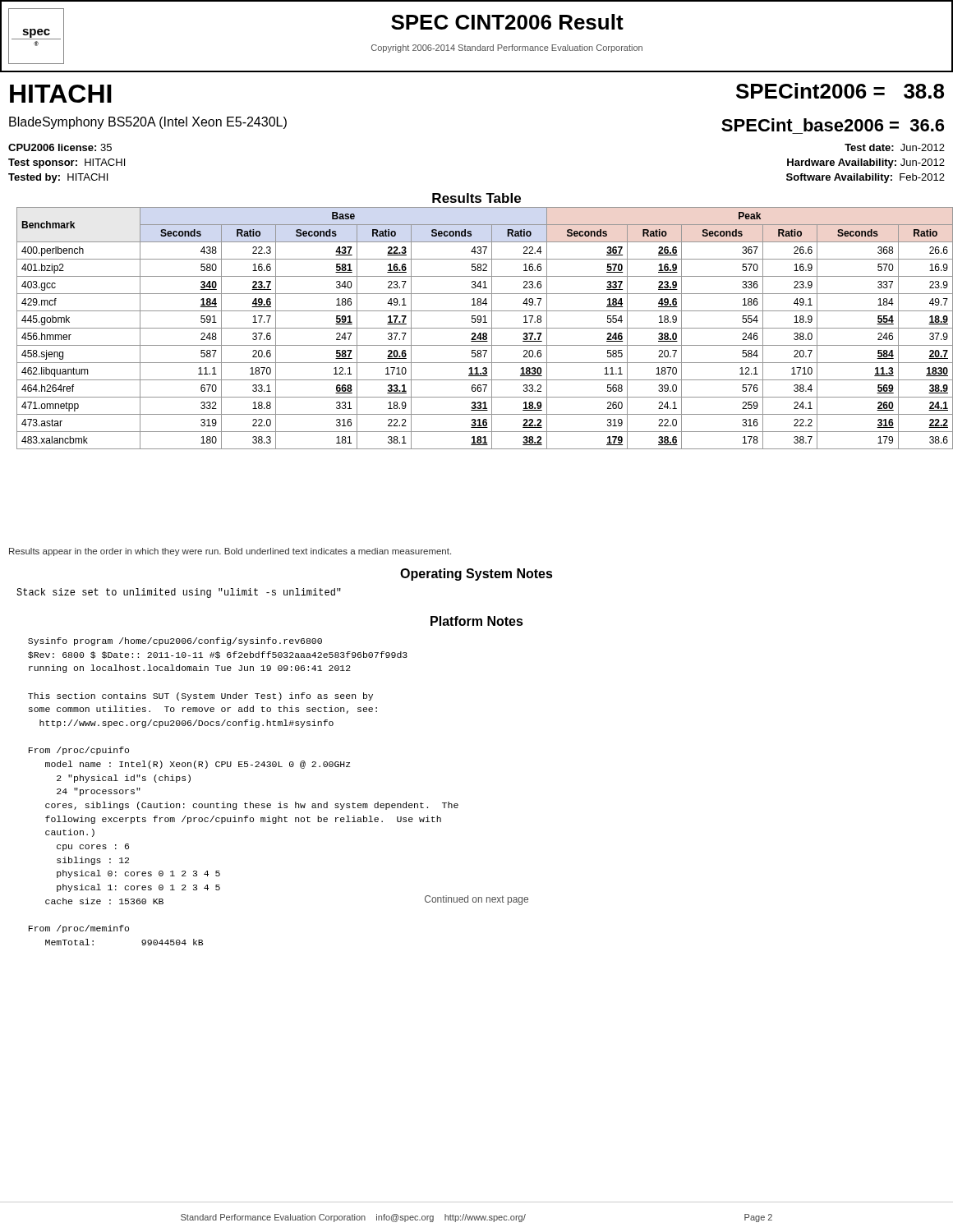Select the text starting "Results Table"
The image size is (953, 1232).
coord(476,198)
